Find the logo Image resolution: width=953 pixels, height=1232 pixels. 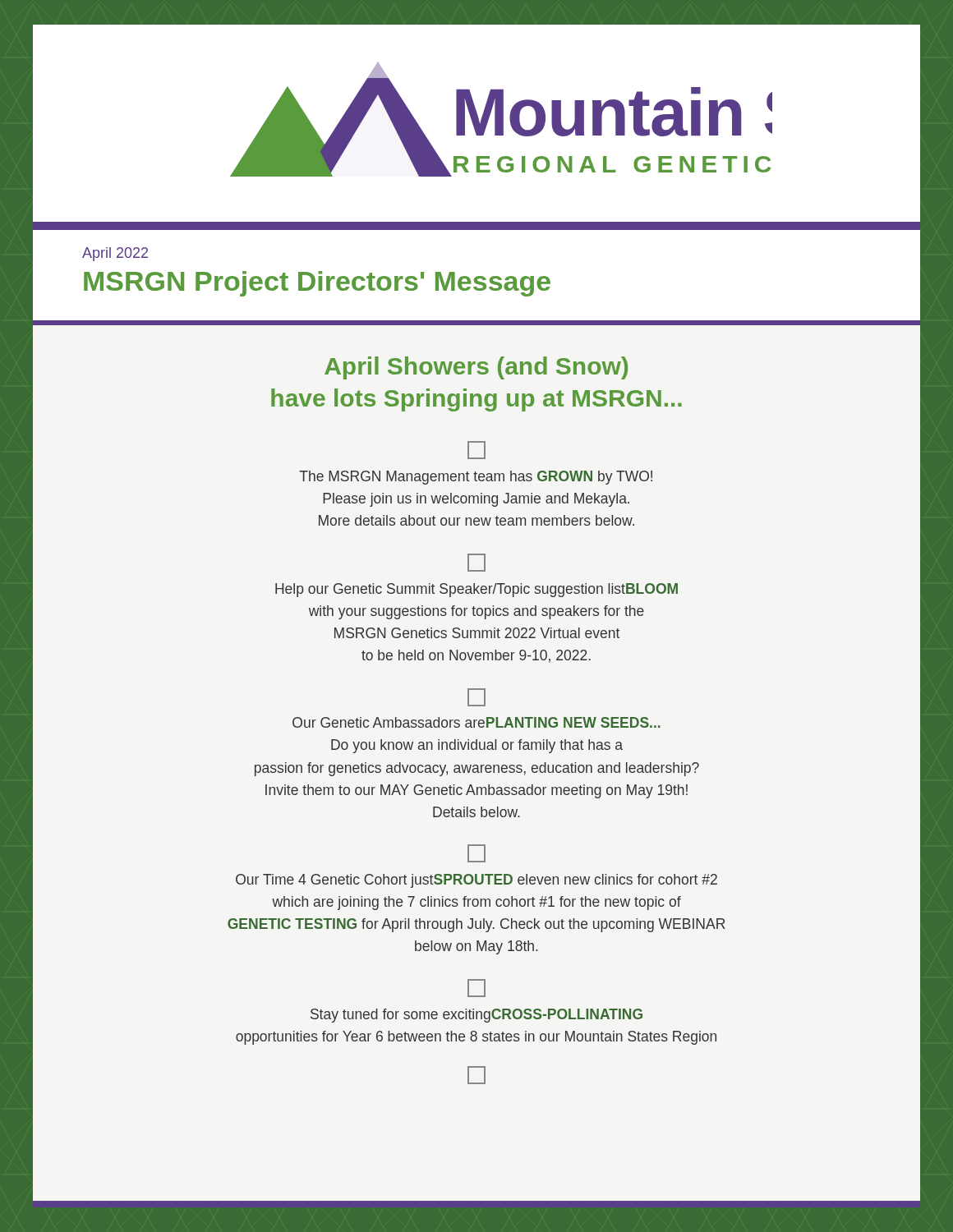click(x=476, y=123)
